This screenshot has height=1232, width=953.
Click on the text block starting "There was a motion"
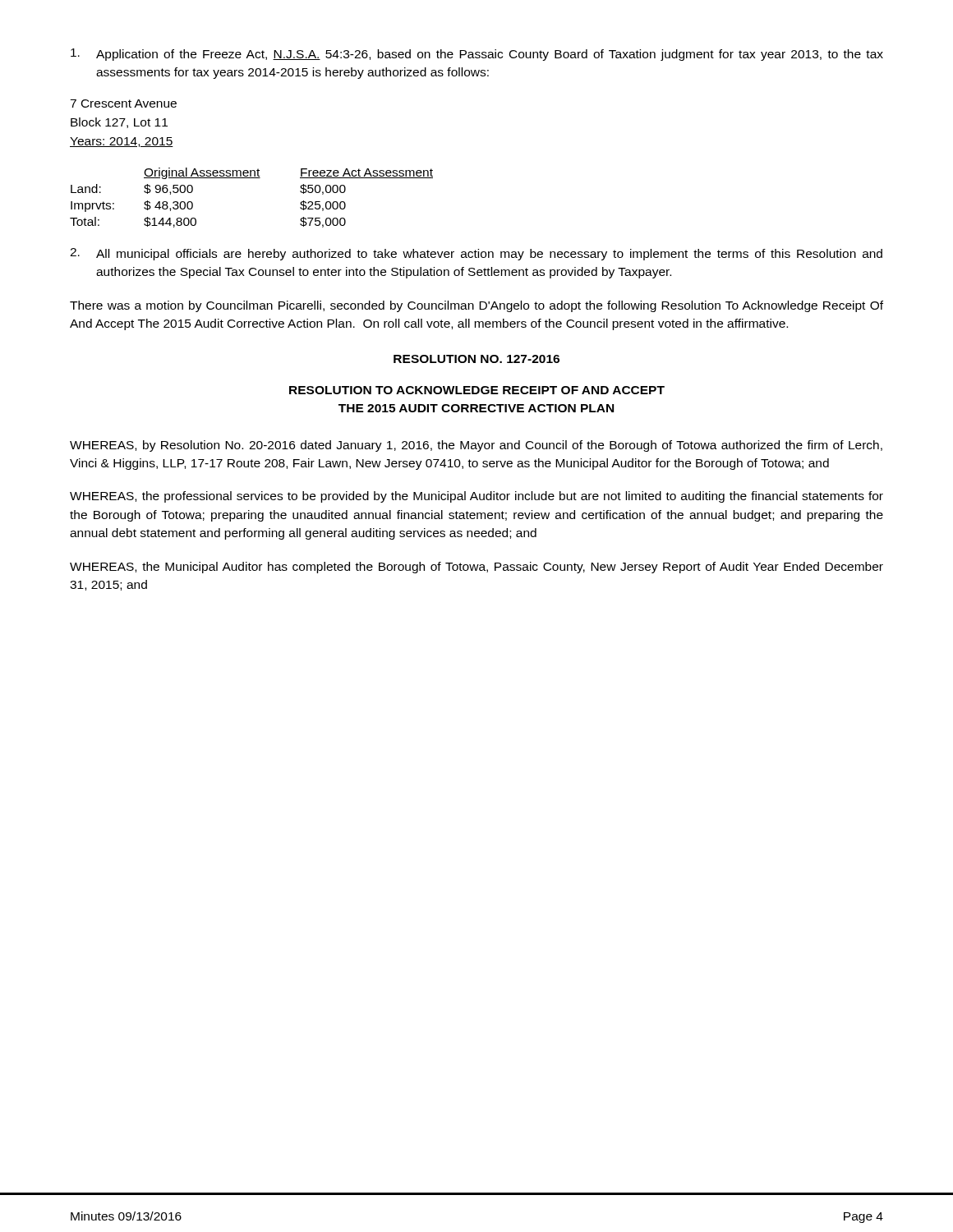(x=476, y=314)
